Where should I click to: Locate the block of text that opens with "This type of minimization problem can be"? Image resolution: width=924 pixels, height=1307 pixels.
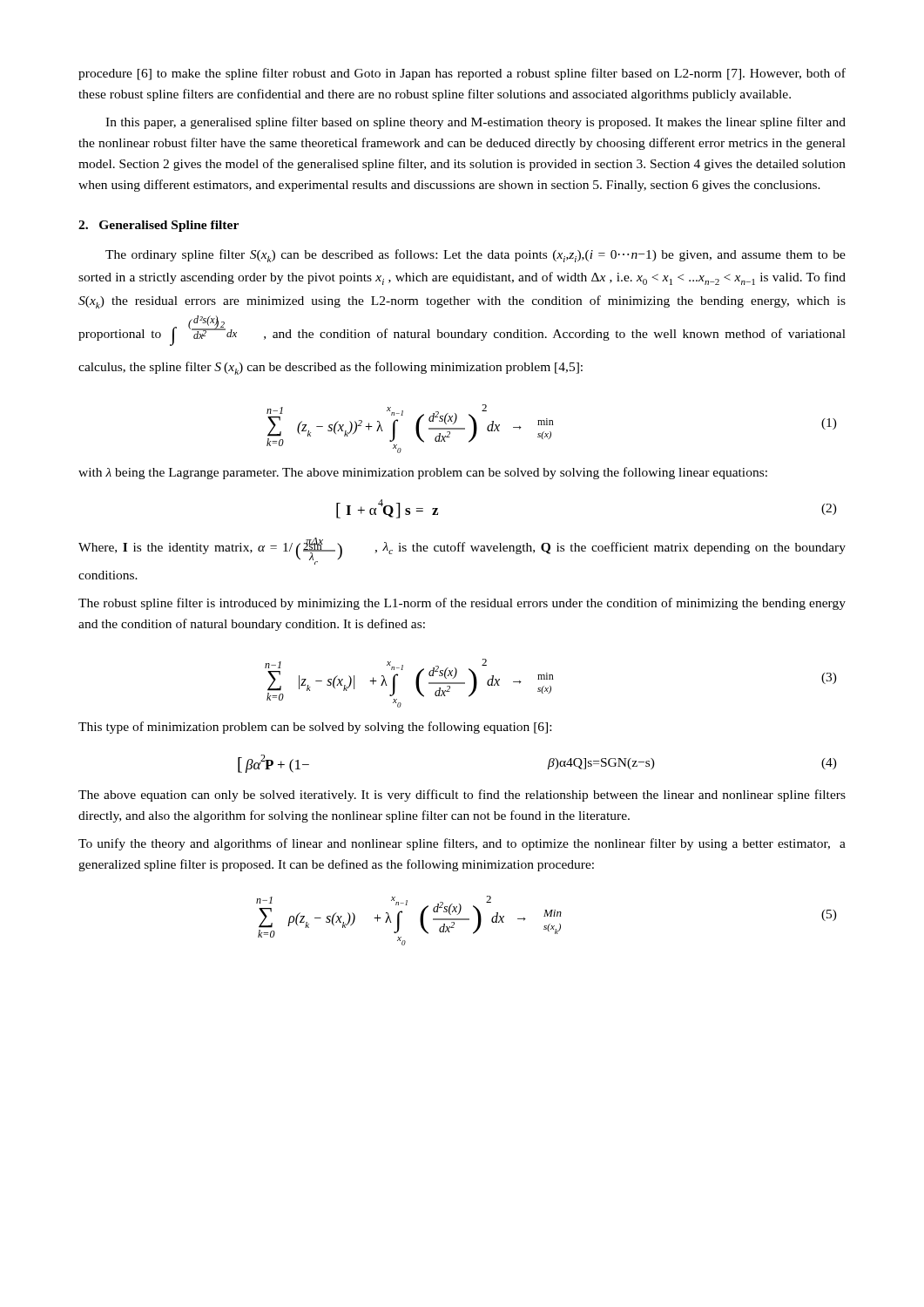coord(462,726)
